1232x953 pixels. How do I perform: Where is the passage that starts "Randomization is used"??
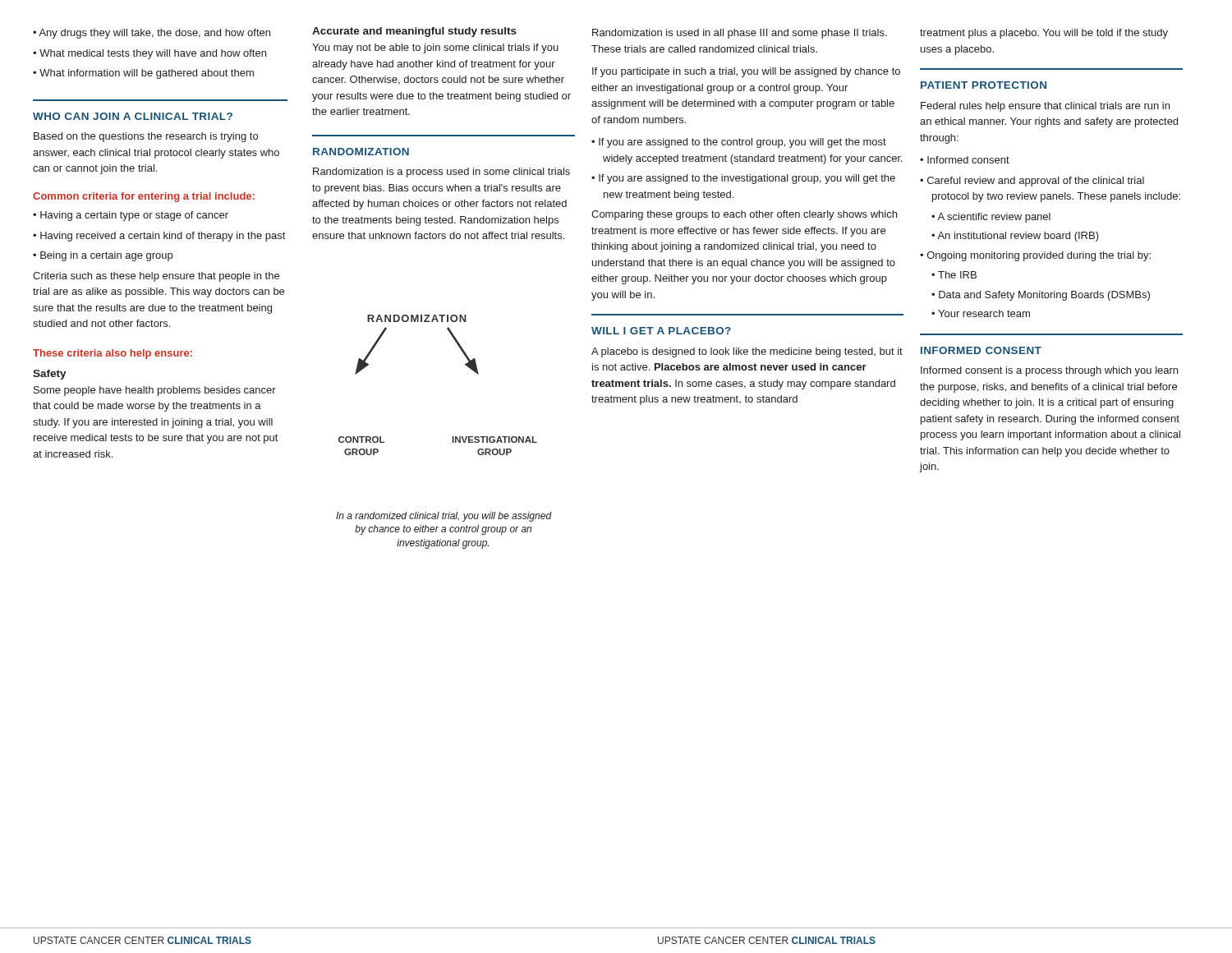coord(739,40)
